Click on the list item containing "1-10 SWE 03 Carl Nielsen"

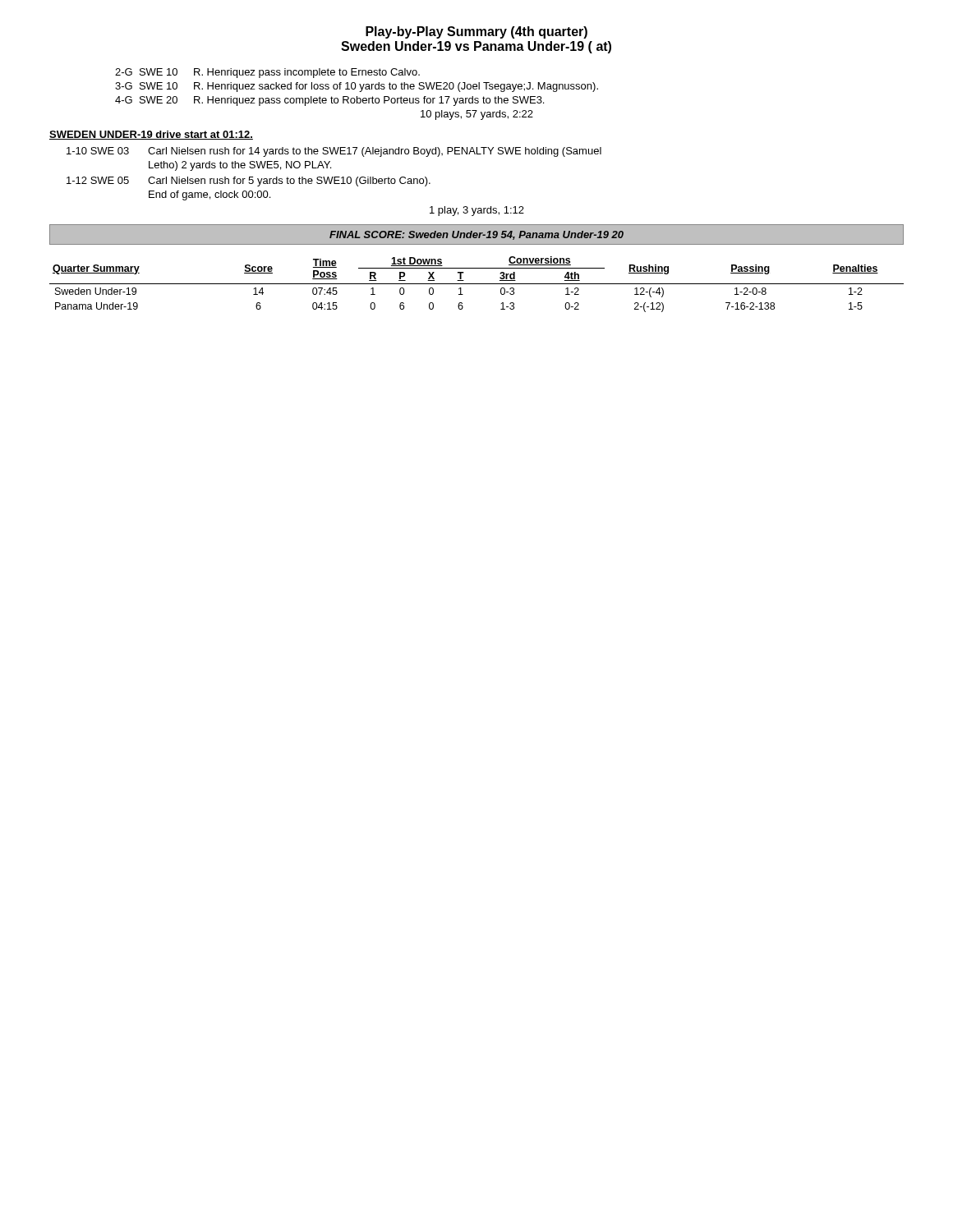(x=485, y=158)
